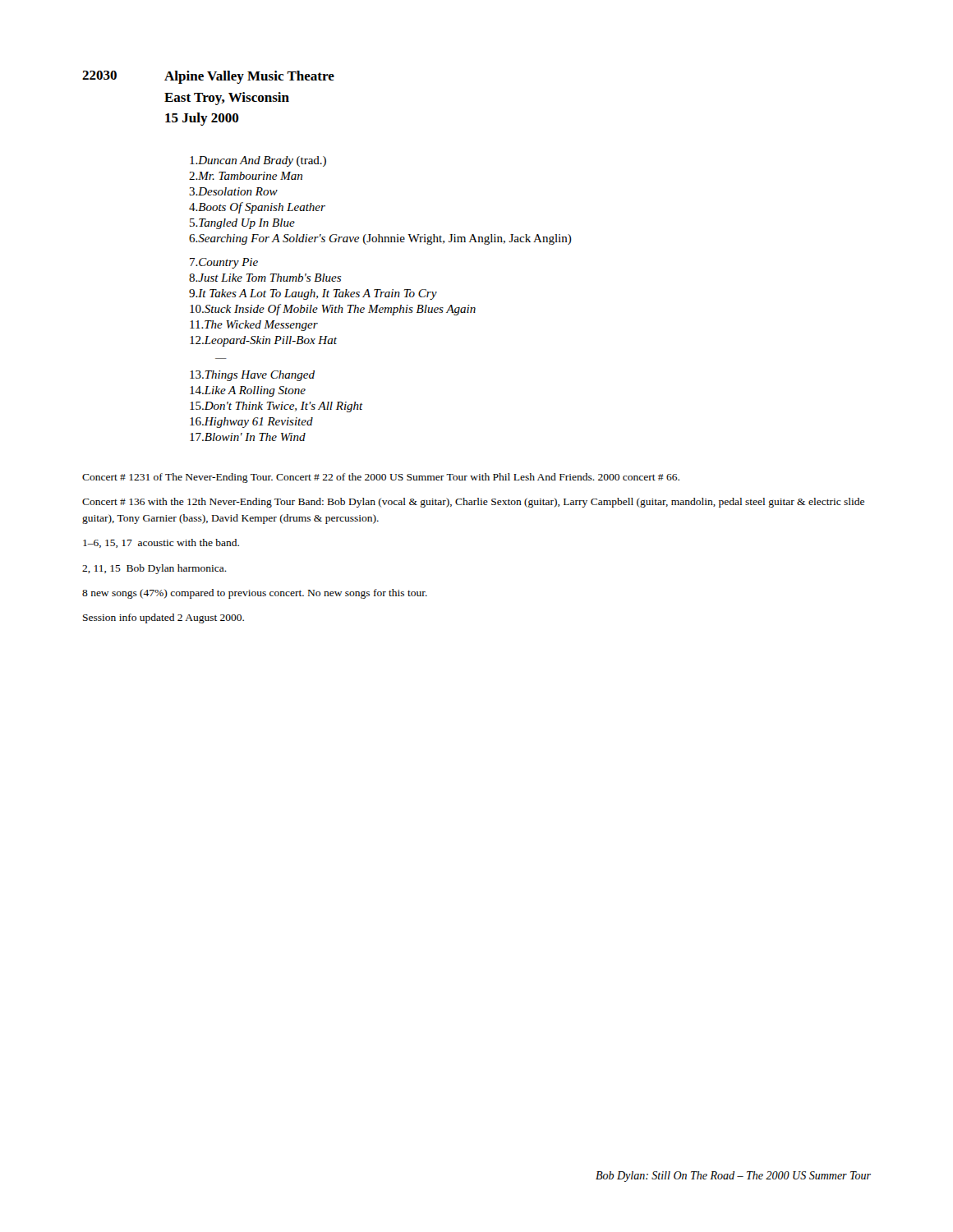Locate the text block that reads "Concert # 1231 of The Never-Ending Tour. Concert"
The height and width of the screenshot is (1232, 953).
476,477
